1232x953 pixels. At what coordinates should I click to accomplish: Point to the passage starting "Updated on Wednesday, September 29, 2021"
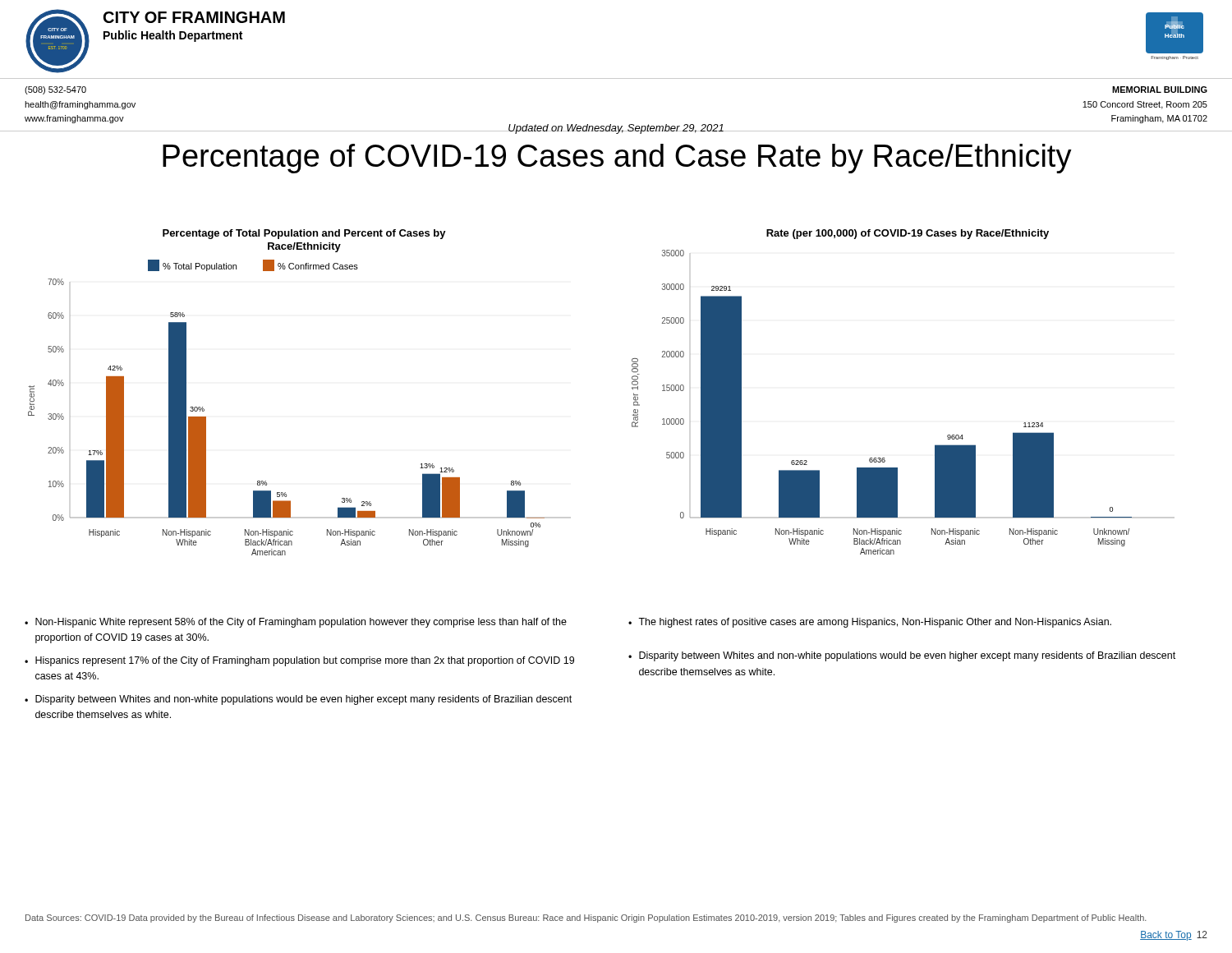click(616, 128)
